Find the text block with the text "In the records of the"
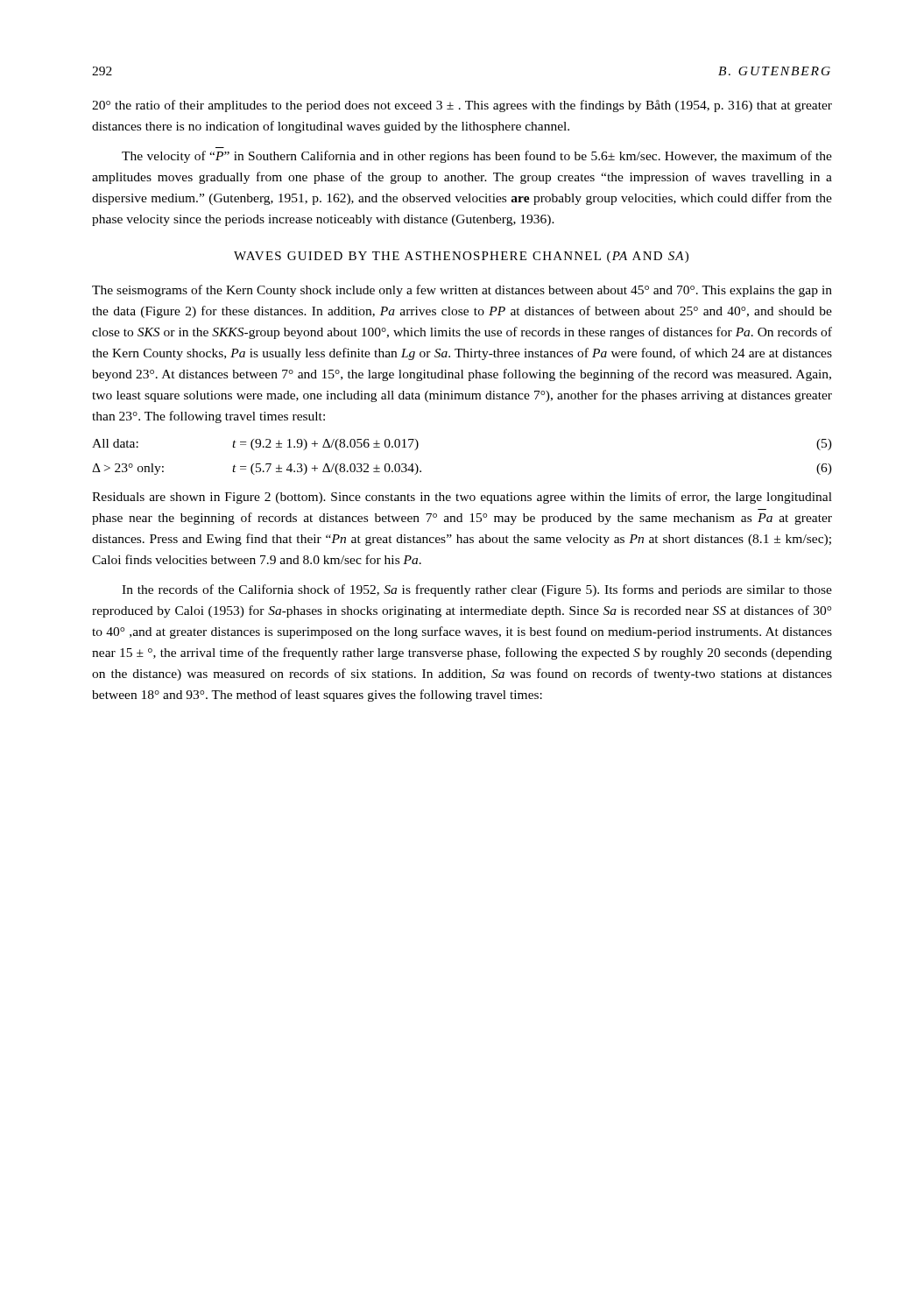Screen dimensions: 1314x924 (462, 642)
